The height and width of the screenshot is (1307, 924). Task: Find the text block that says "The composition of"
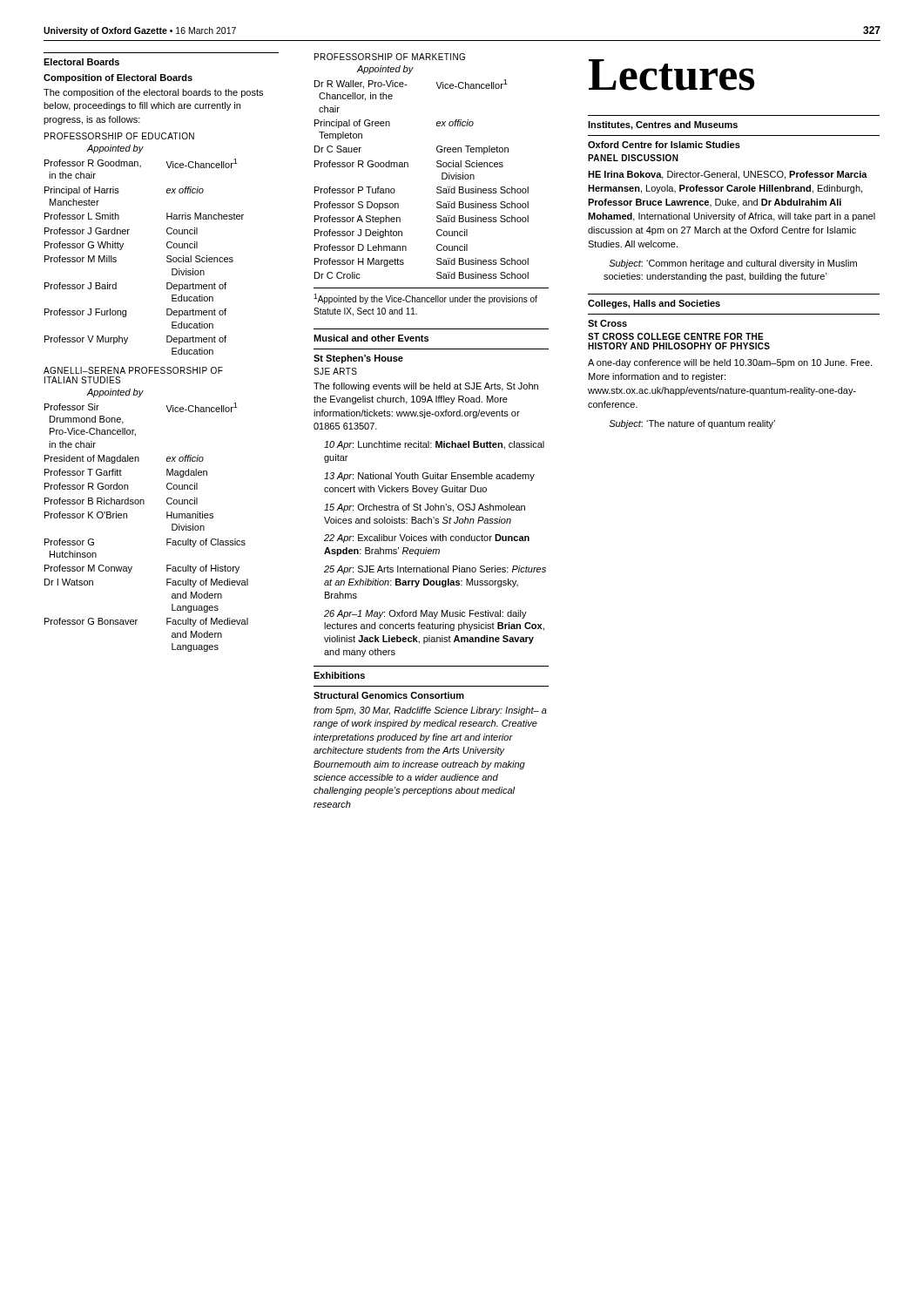click(x=154, y=106)
